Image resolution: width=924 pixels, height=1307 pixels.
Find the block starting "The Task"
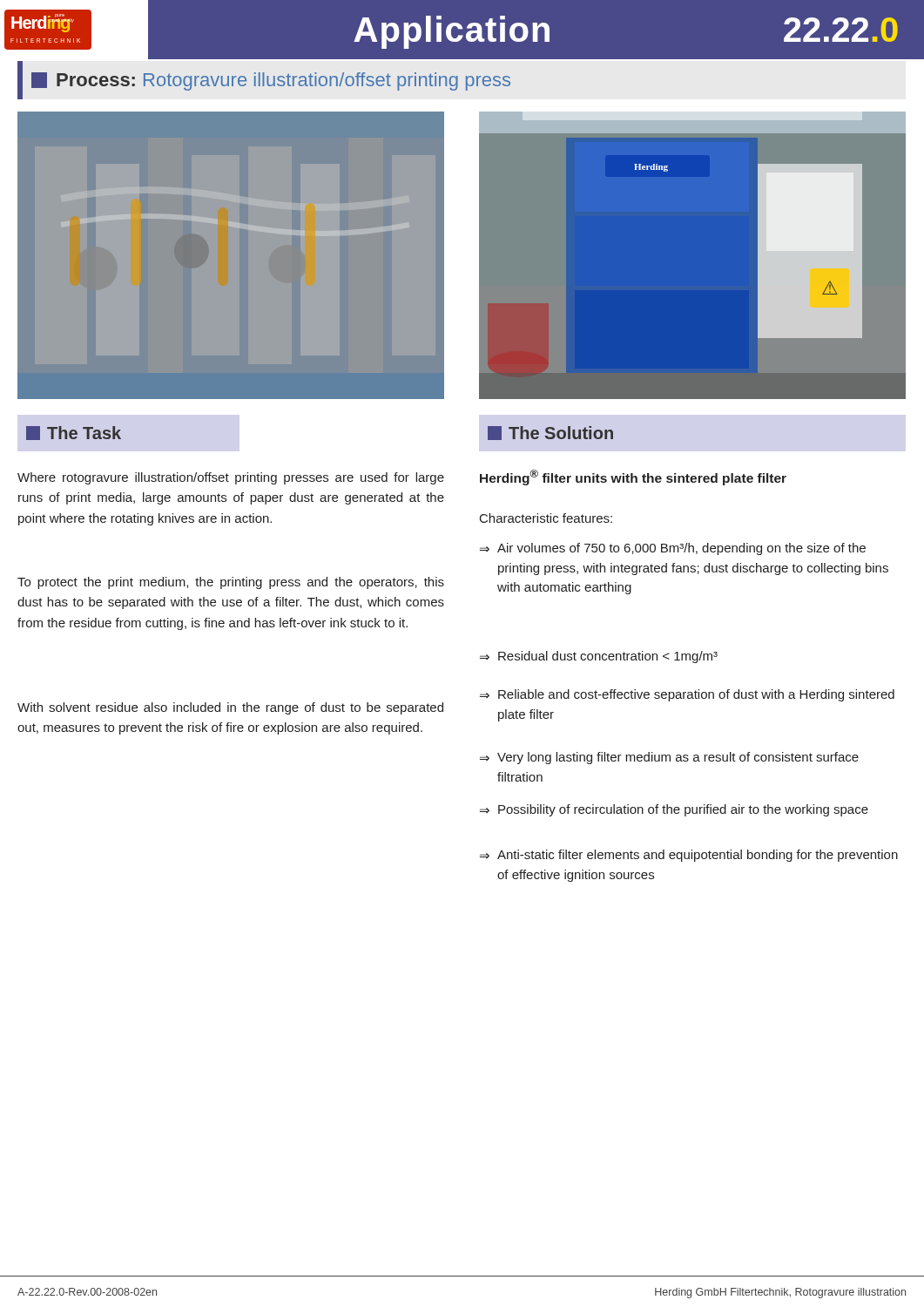click(74, 433)
